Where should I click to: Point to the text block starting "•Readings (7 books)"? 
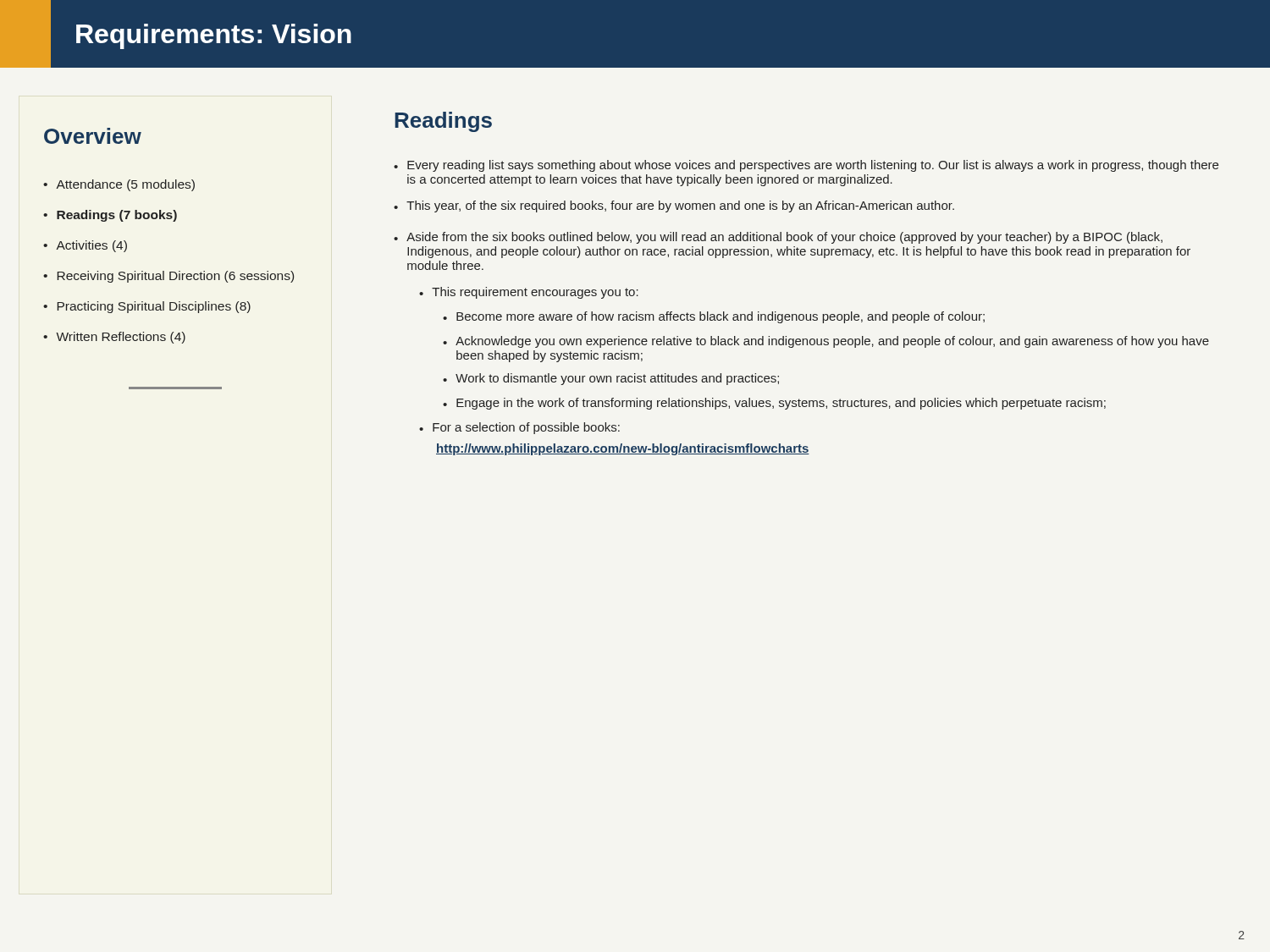[110, 215]
